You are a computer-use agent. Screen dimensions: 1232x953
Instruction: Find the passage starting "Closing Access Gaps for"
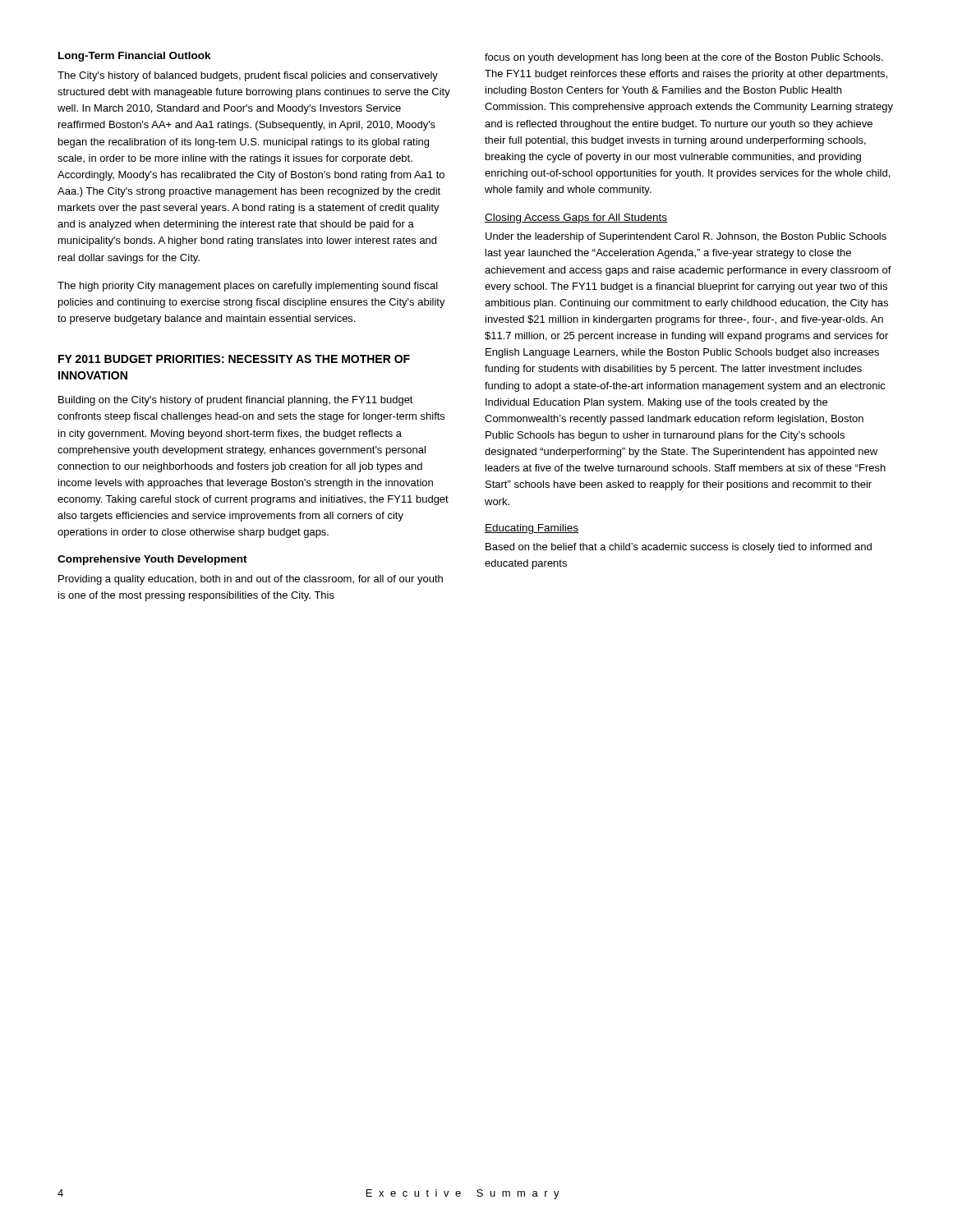pyautogui.click(x=576, y=217)
